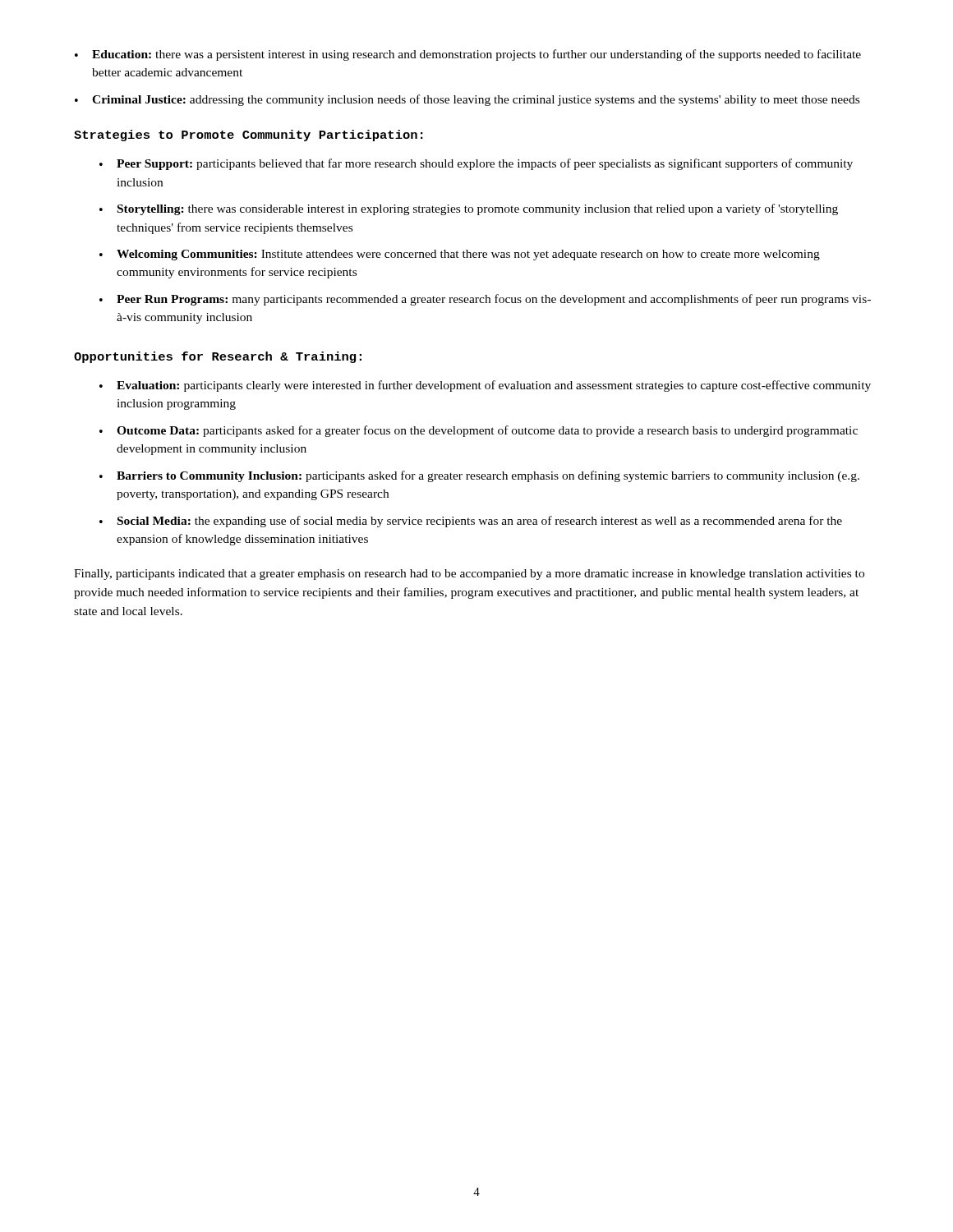Screen dimensions: 1232x953
Task: Point to the block beginning "Finally, participants indicated that"
Action: [x=469, y=592]
